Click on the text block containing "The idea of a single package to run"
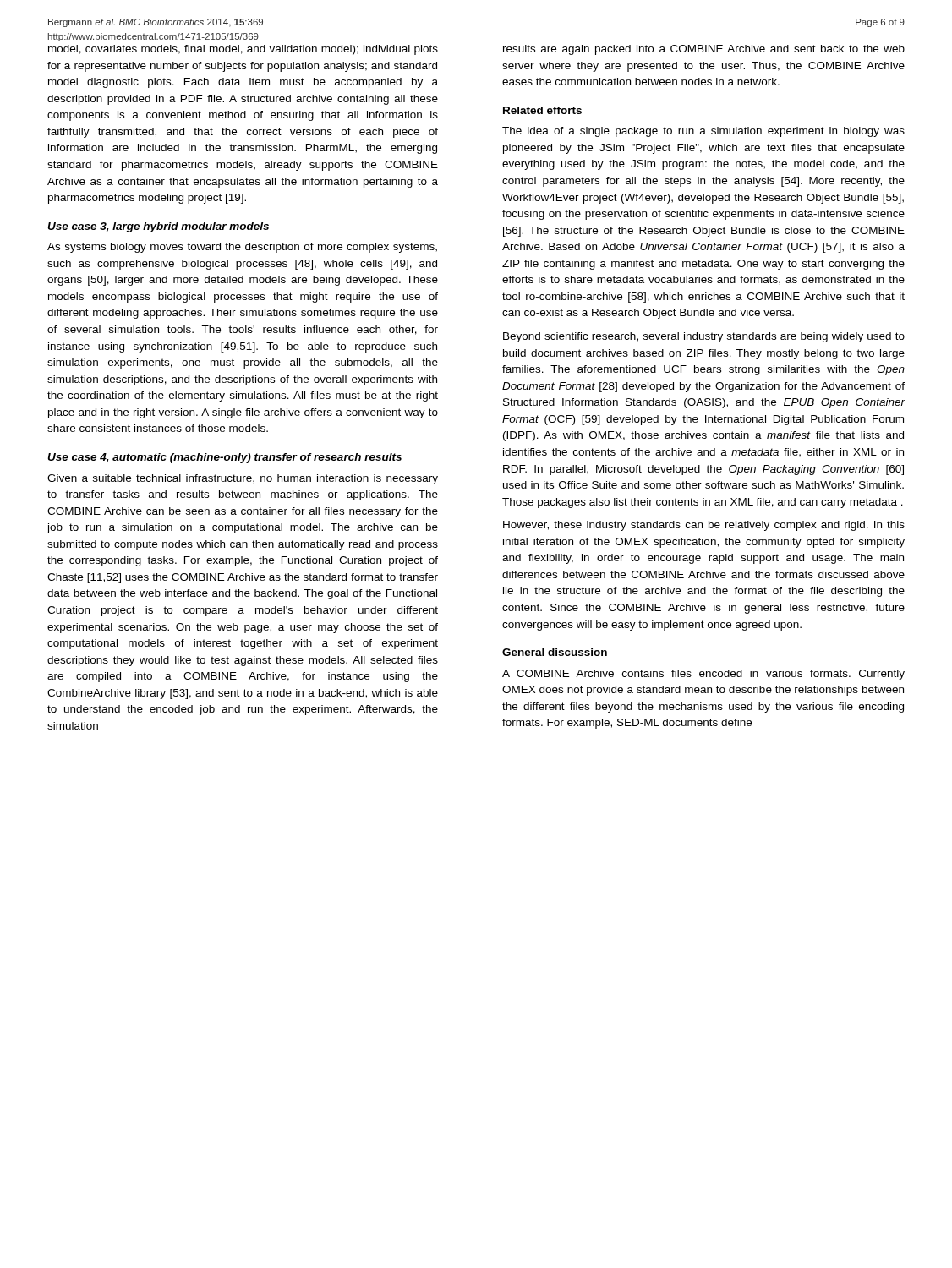952x1268 pixels. (703, 222)
